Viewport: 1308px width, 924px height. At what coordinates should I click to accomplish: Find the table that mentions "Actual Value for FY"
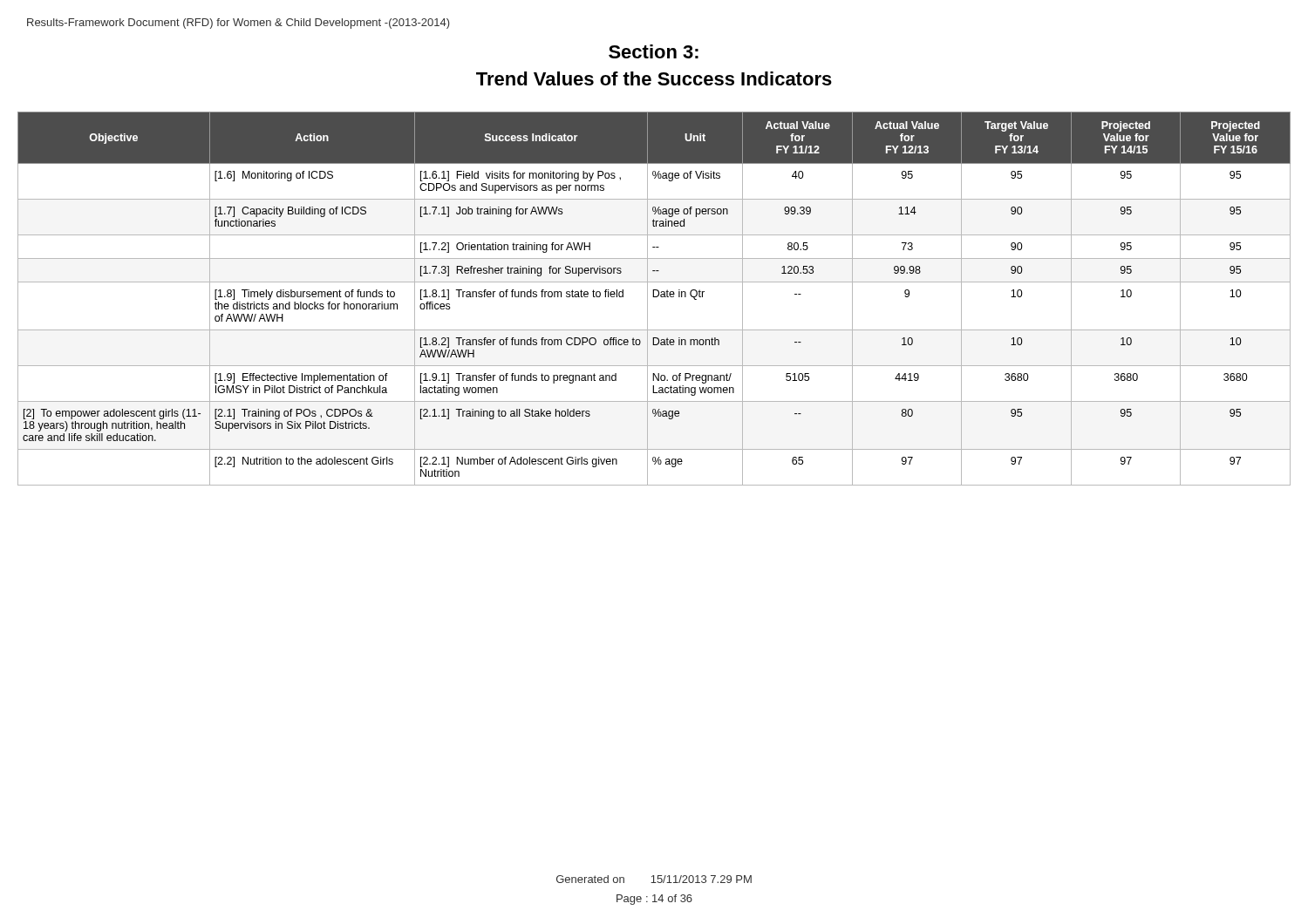click(654, 299)
